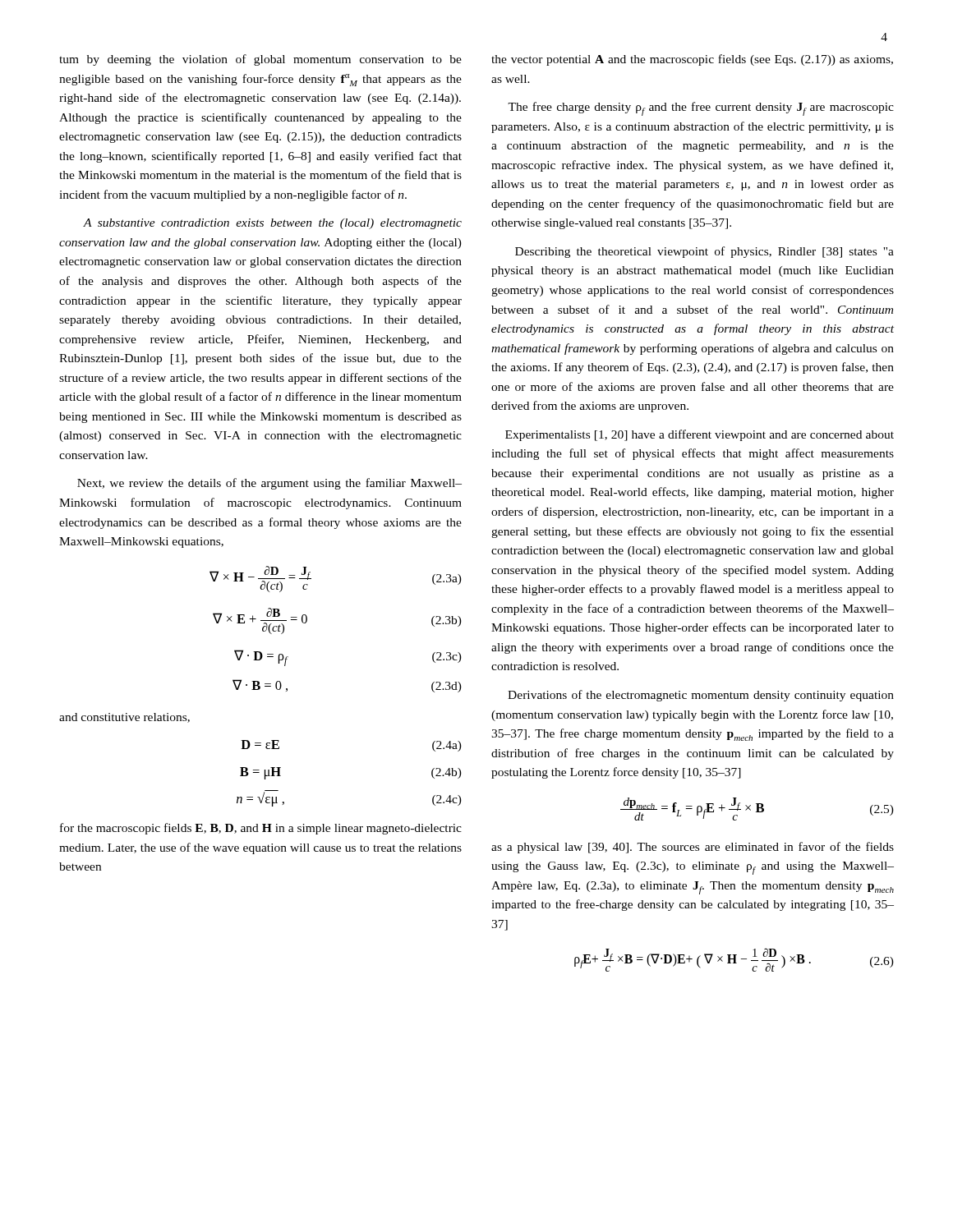Click the passage that begins "Derivations of the electromagnetic momentum"
Viewport: 953px width, 1232px height.
(693, 733)
